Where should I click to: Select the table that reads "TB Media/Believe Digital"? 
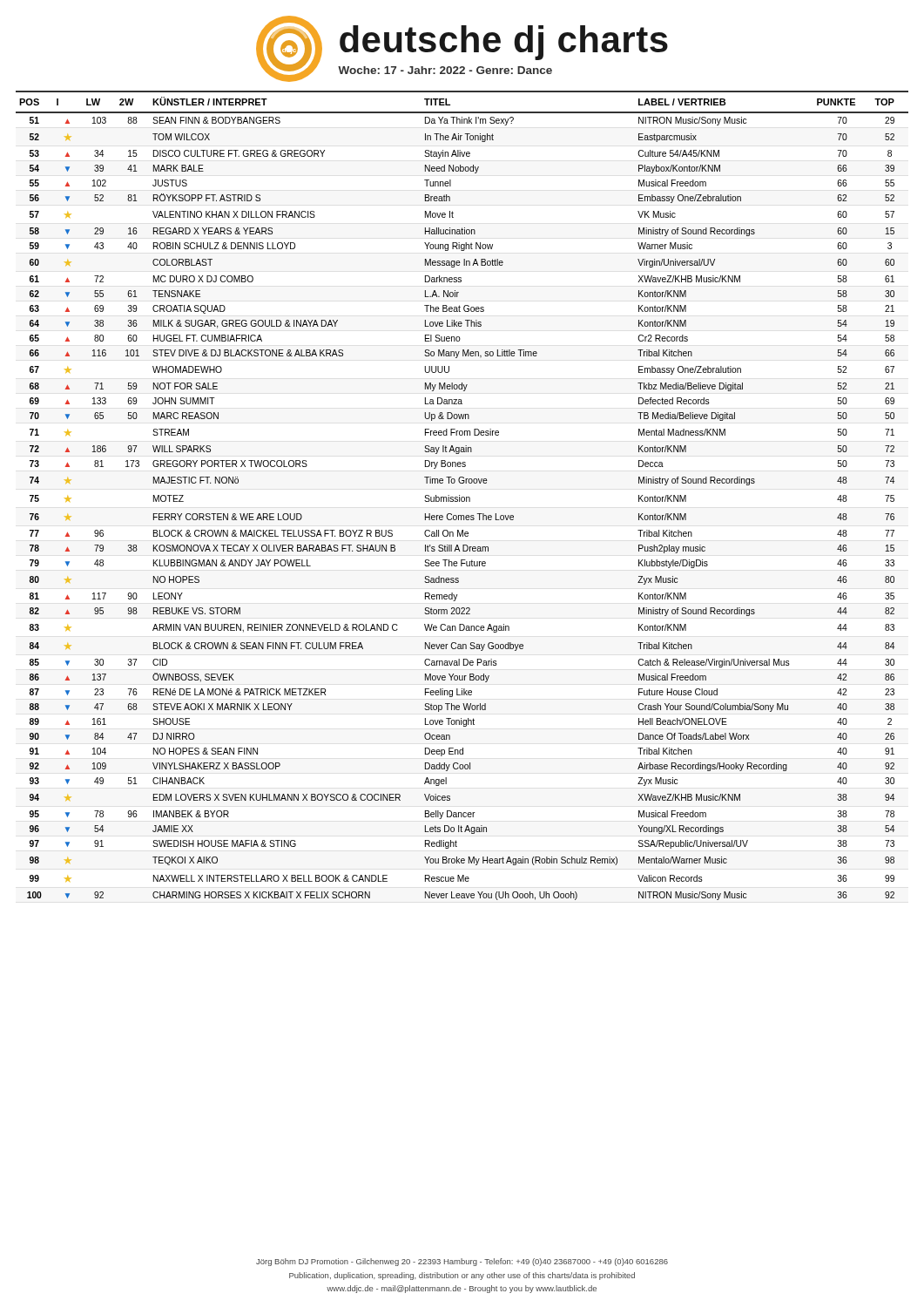(462, 497)
